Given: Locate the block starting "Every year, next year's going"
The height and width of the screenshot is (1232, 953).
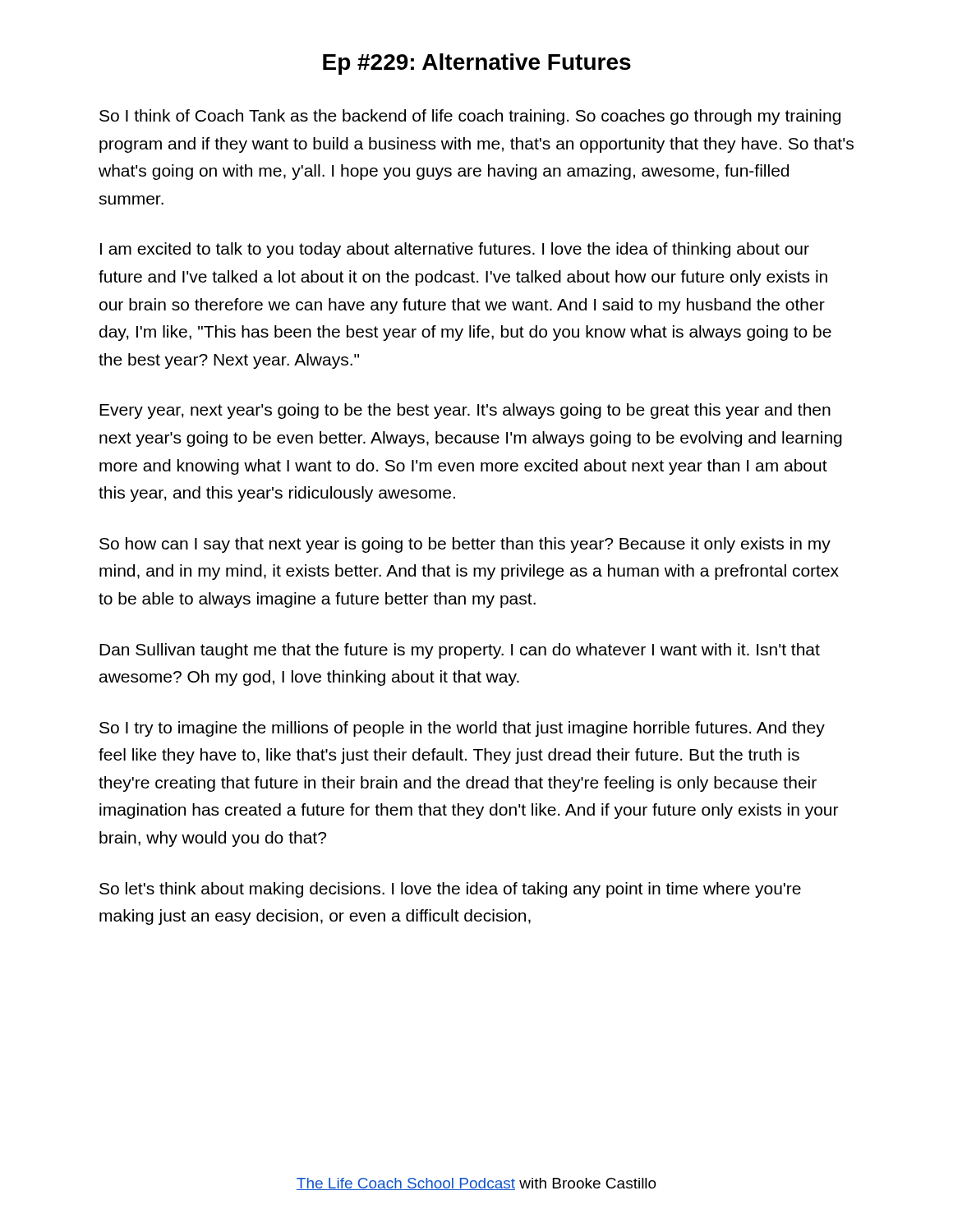Looking at the screenshot, I should (471, 451).
